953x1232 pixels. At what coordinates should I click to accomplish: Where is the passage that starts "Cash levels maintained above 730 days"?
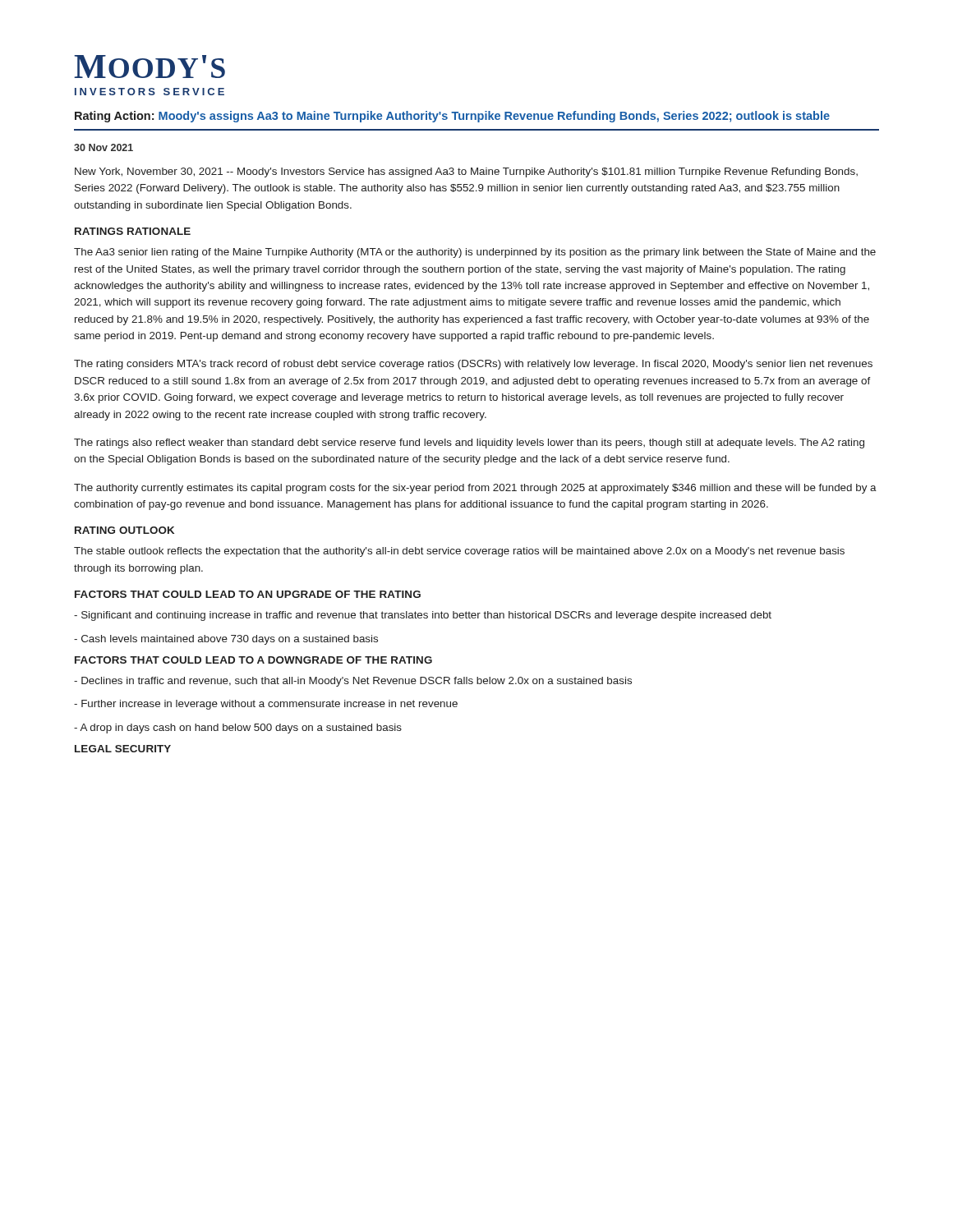(226, 638)
